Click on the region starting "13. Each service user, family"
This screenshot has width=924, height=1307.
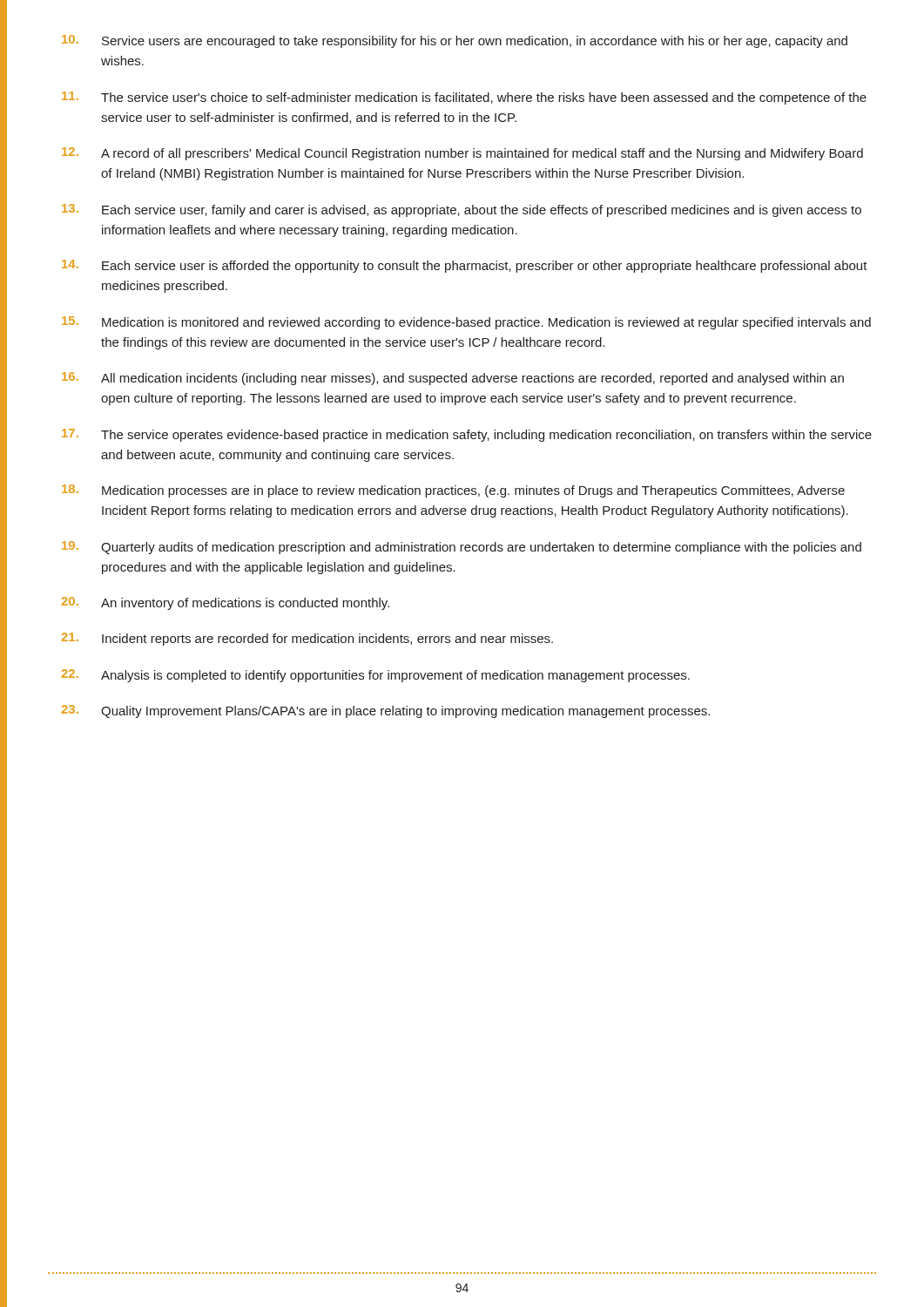point(469,219)
